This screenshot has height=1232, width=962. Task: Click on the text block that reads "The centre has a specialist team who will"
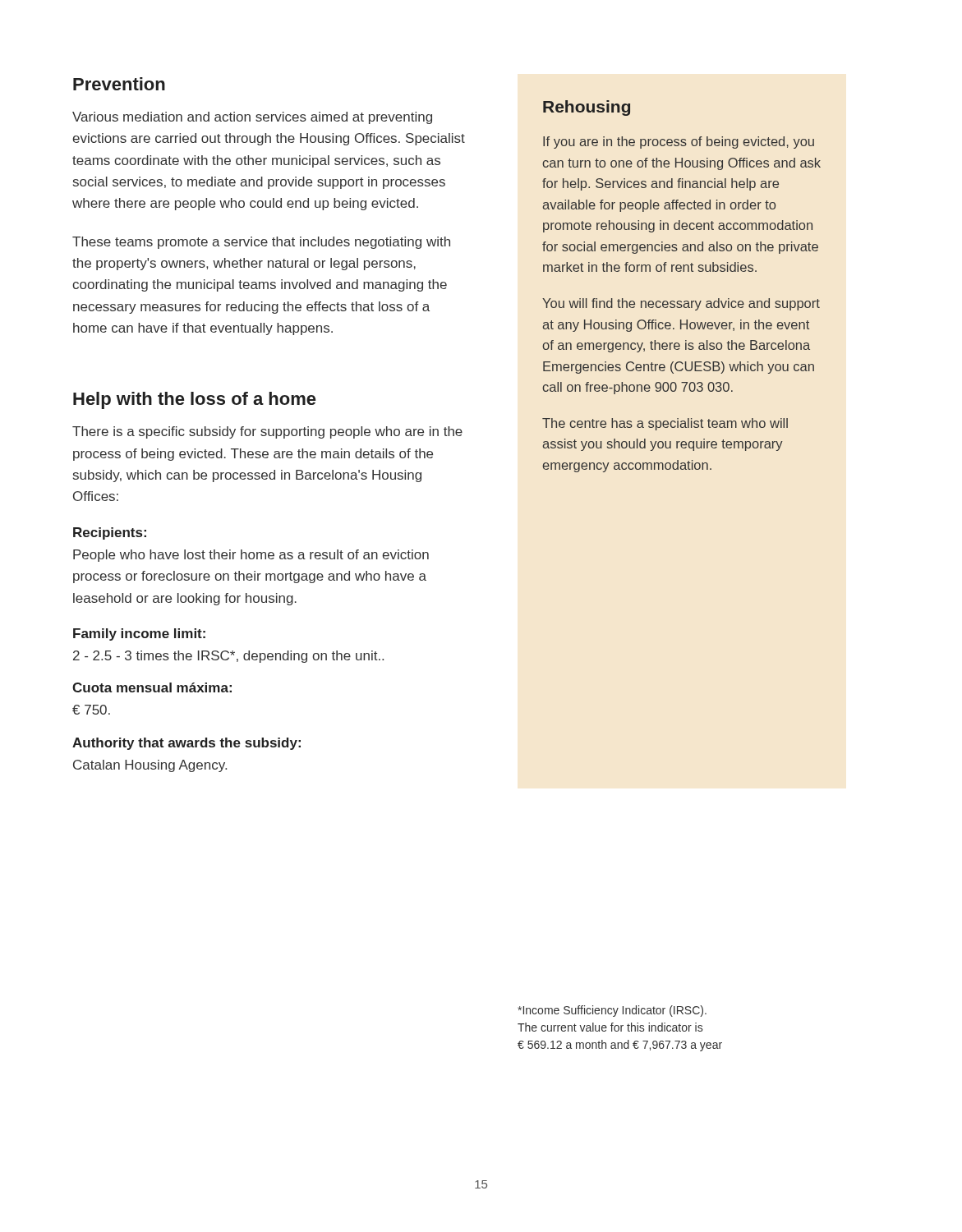coord(682,444)
